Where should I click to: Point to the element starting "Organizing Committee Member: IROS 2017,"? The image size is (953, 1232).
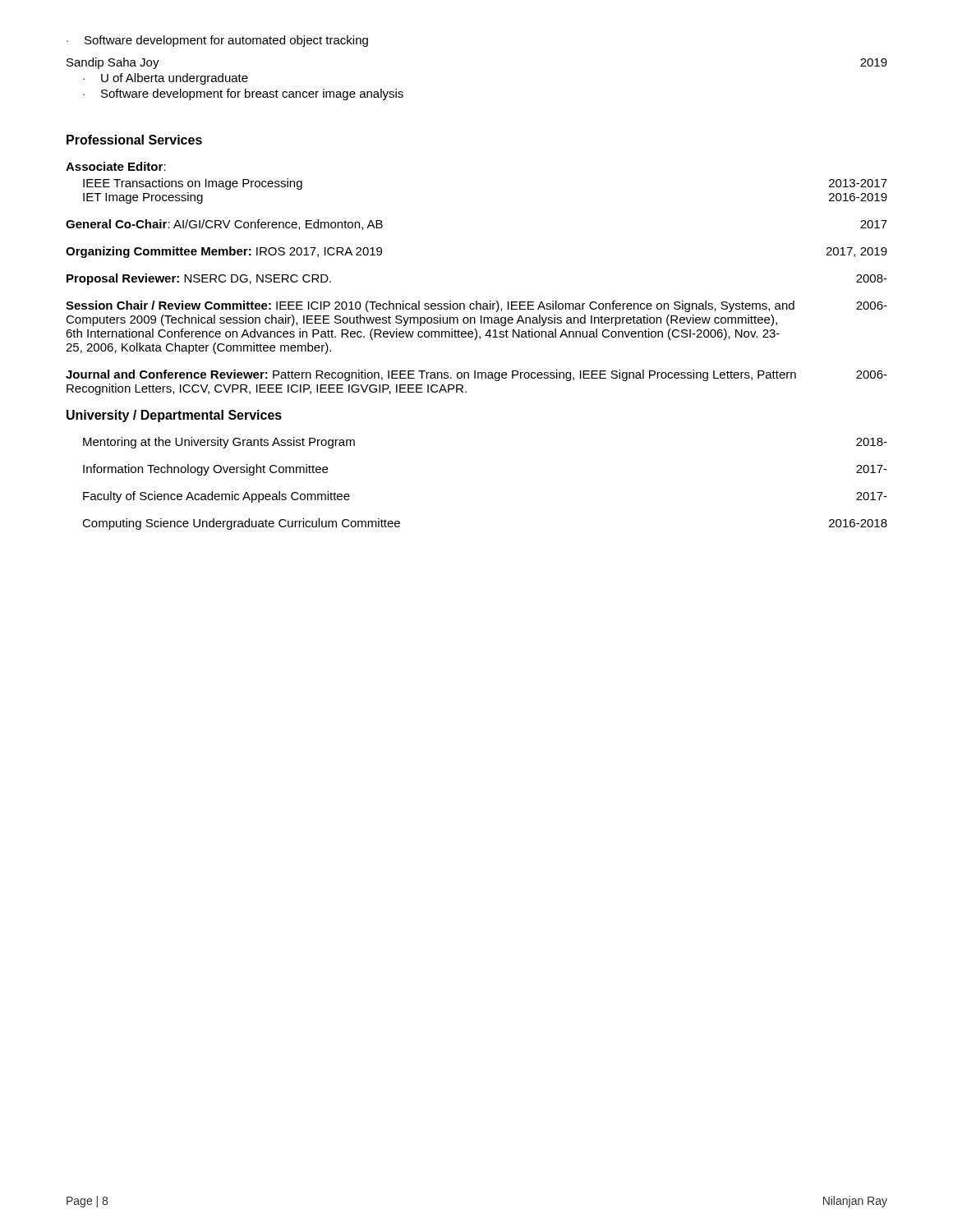(x=223, y=252)
